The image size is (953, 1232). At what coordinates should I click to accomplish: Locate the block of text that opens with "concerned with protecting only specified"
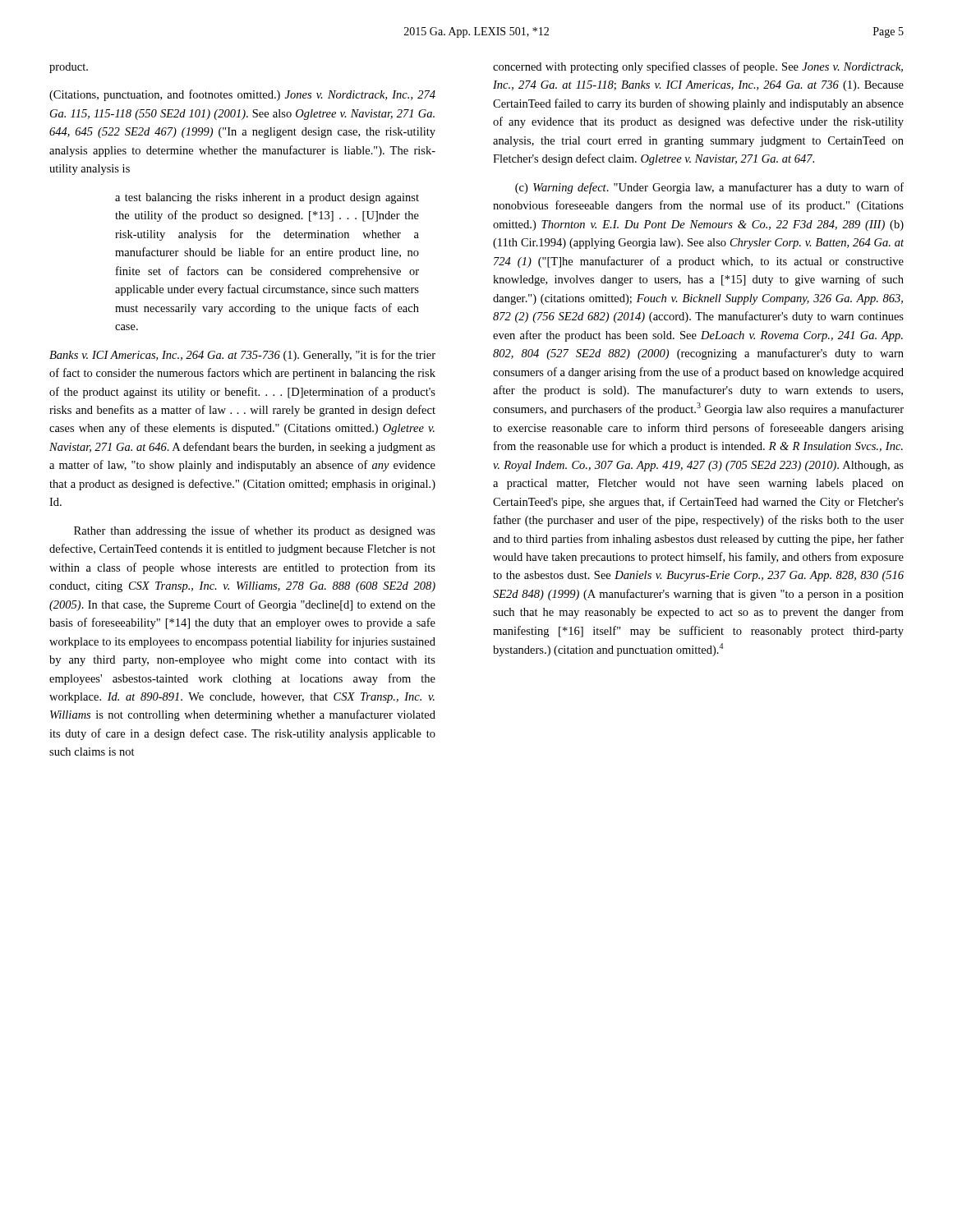[698, 113]
